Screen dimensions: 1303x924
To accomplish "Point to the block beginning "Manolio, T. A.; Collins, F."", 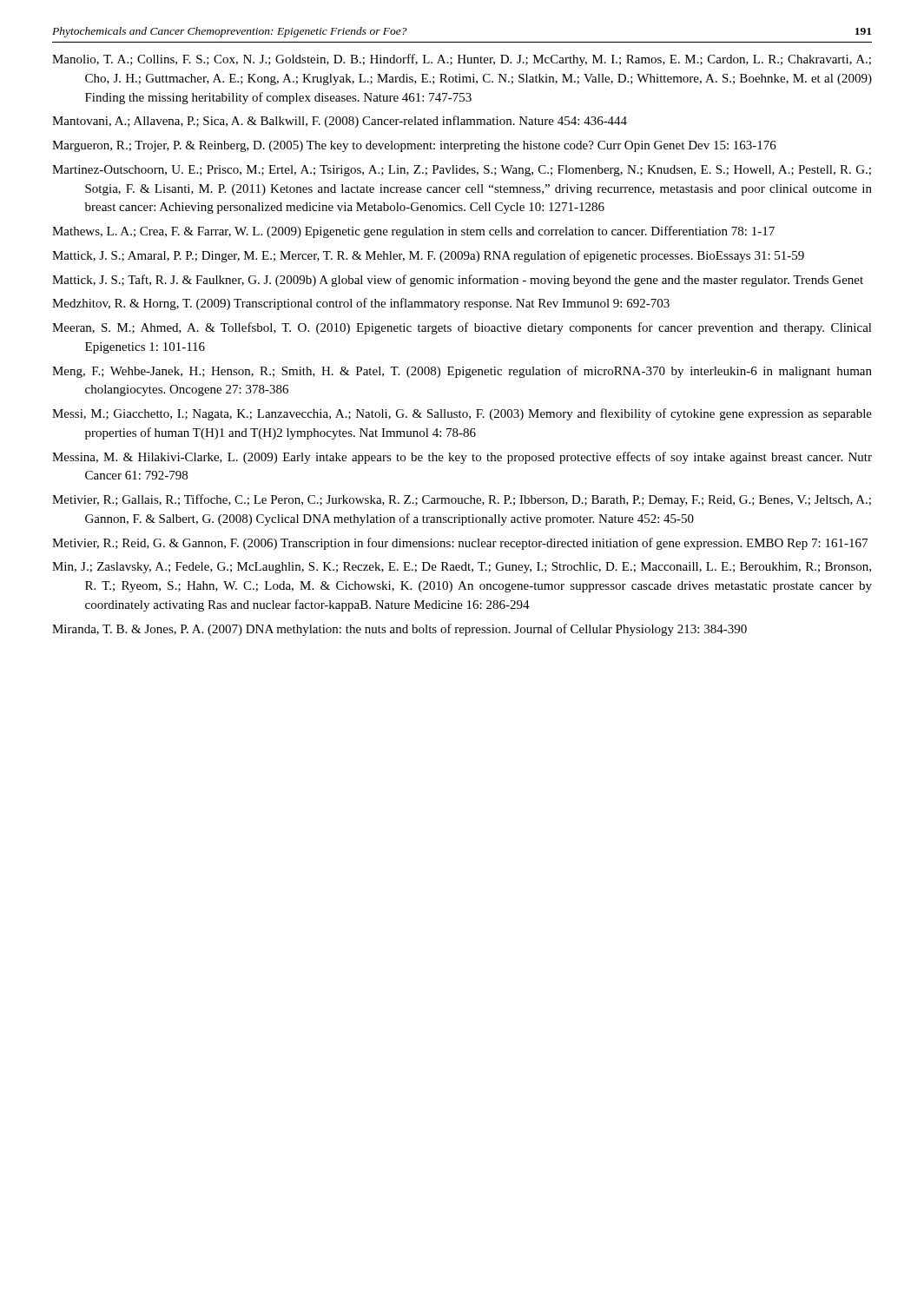I will (462, 78).
